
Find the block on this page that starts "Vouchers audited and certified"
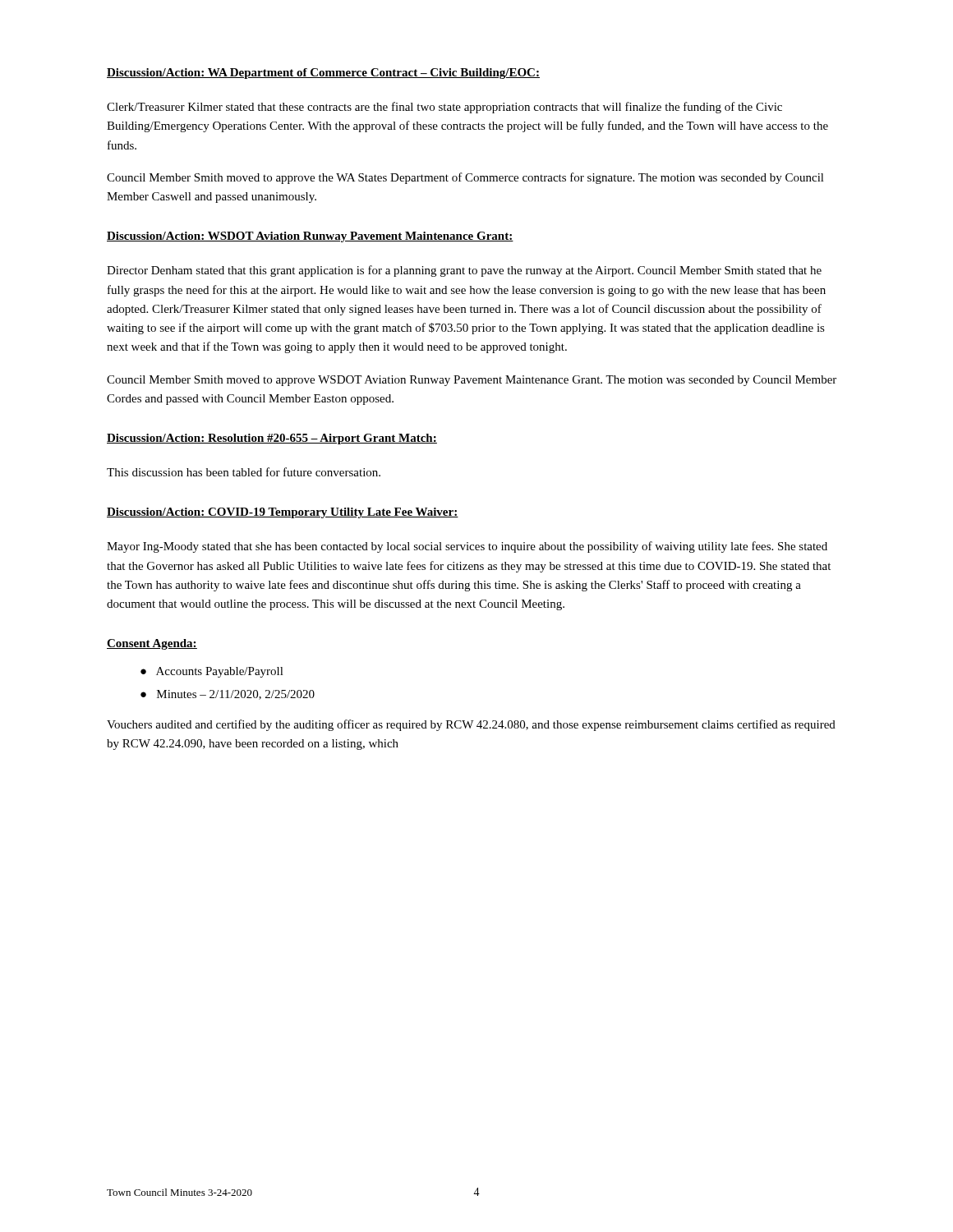point(471,734)
